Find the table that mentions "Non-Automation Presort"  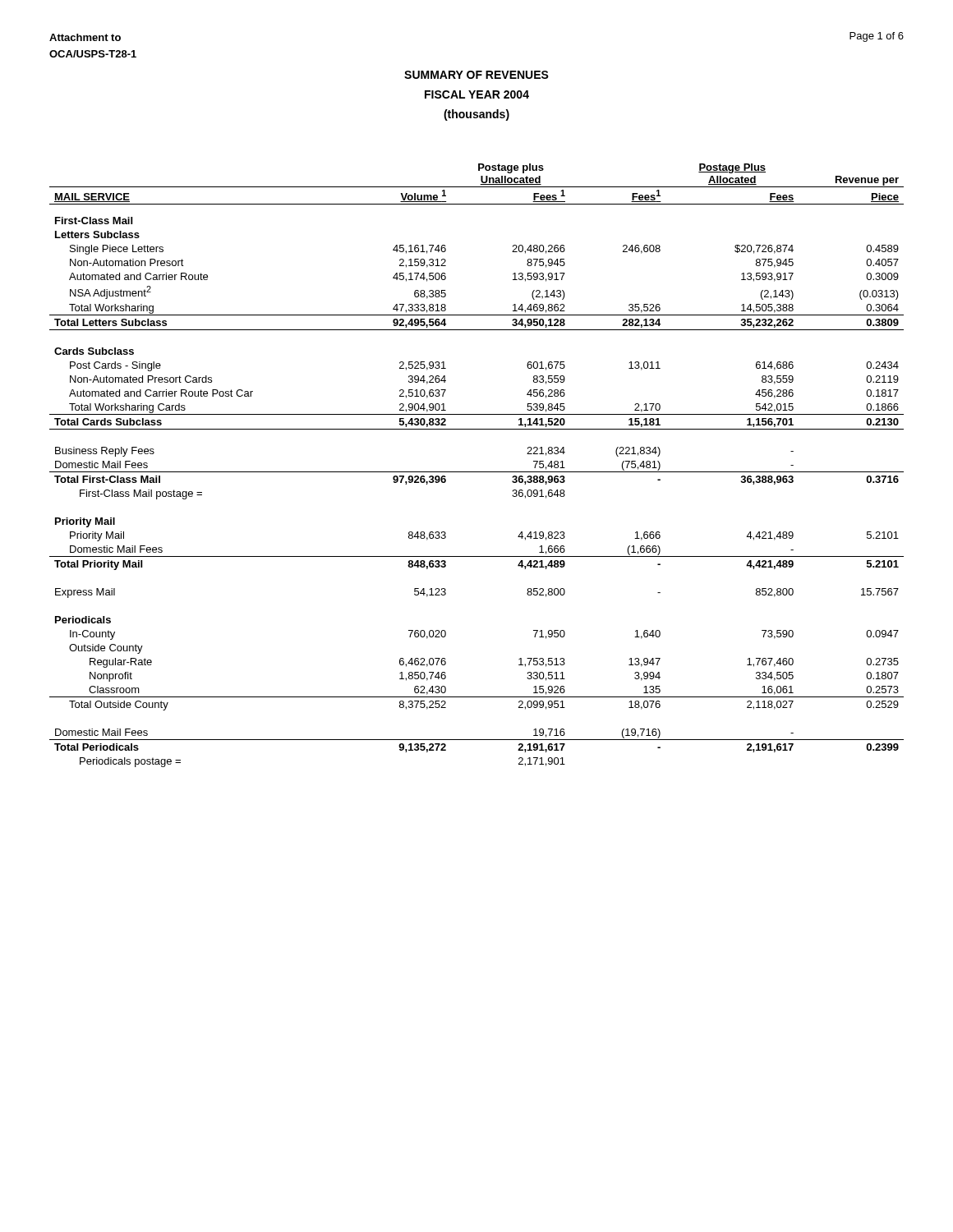click(476, 464)
